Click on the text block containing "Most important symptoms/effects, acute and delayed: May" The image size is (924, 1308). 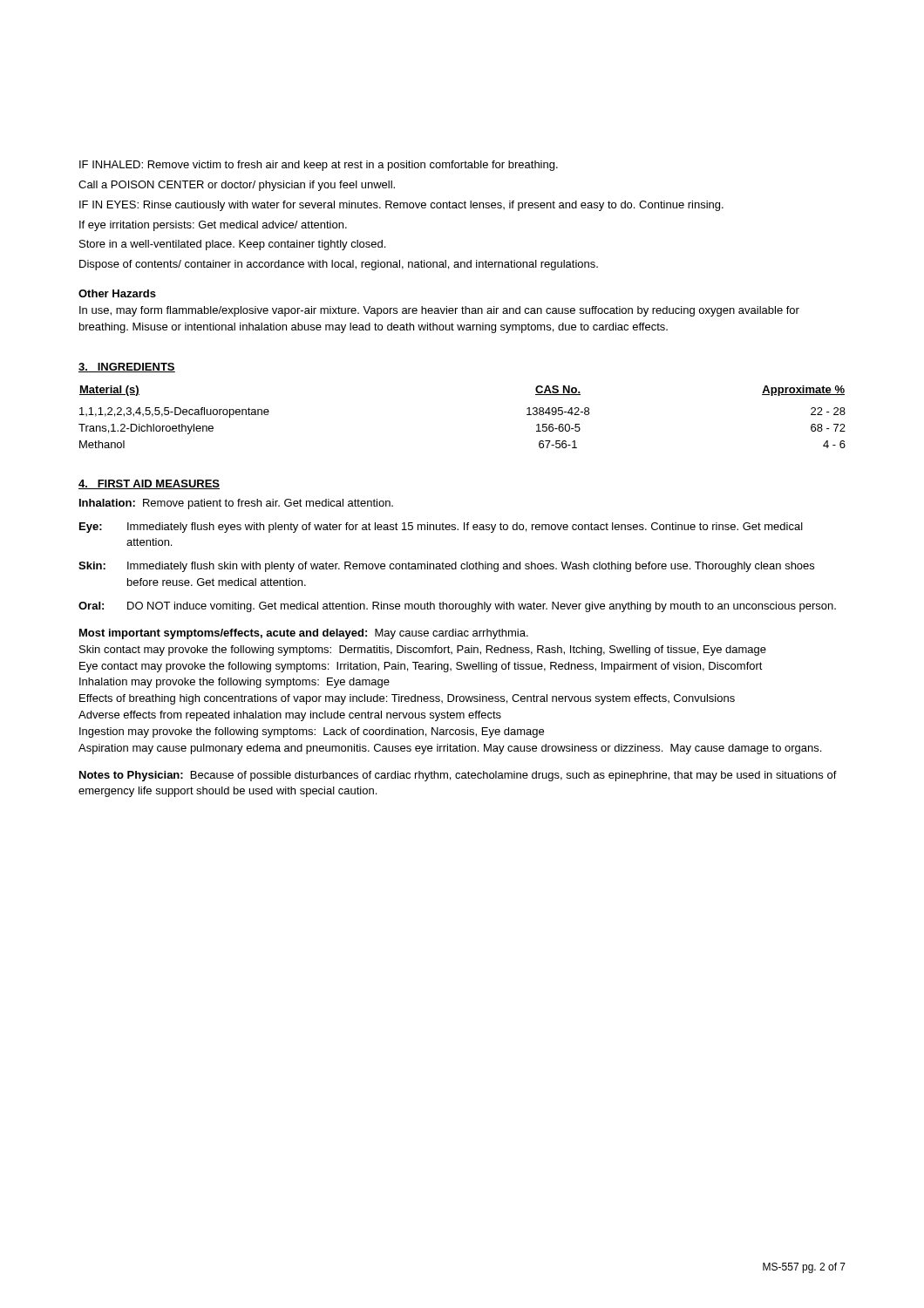tap(450, 690)
